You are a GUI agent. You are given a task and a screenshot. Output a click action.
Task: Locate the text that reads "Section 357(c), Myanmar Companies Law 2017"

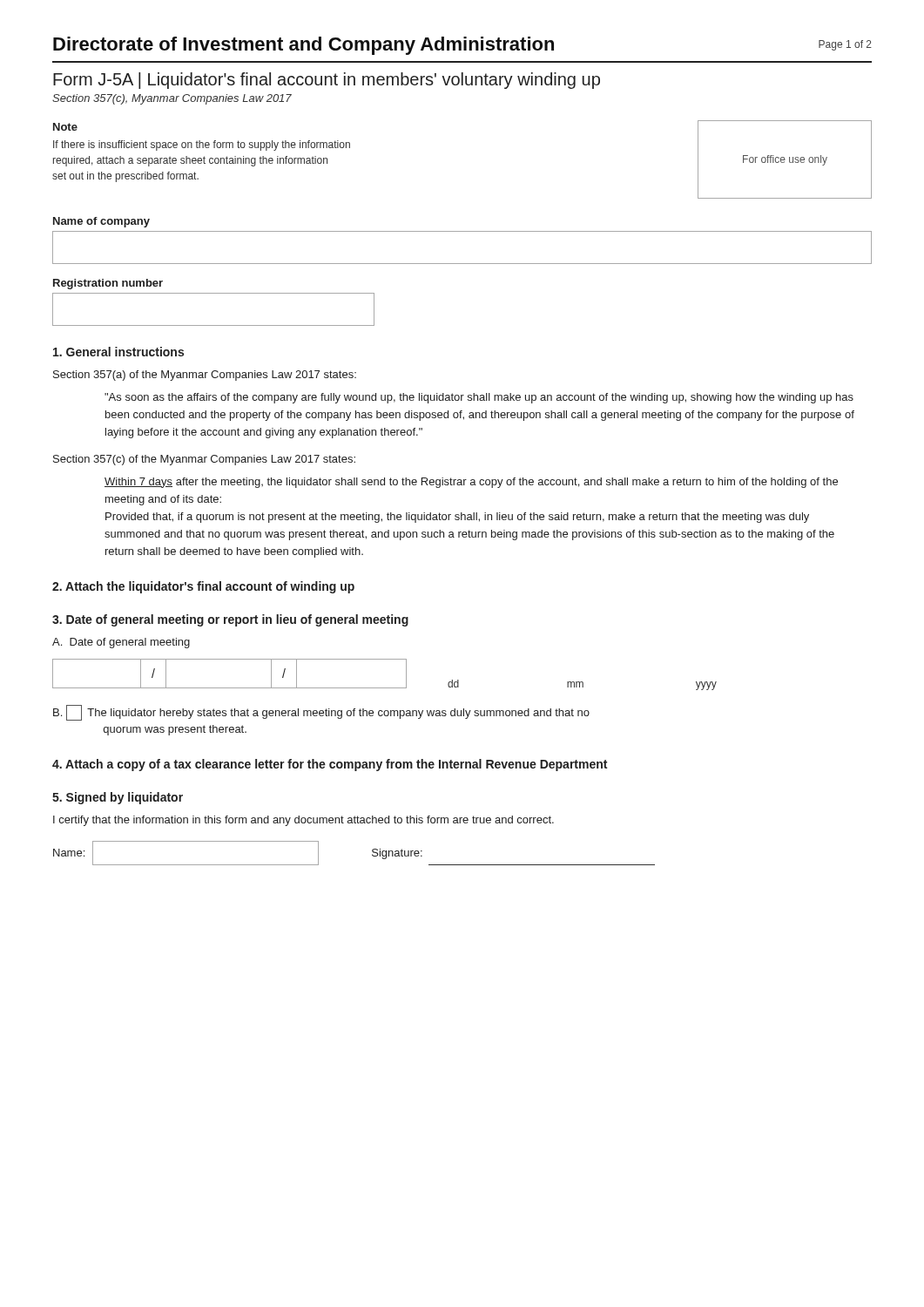point(172,98)
